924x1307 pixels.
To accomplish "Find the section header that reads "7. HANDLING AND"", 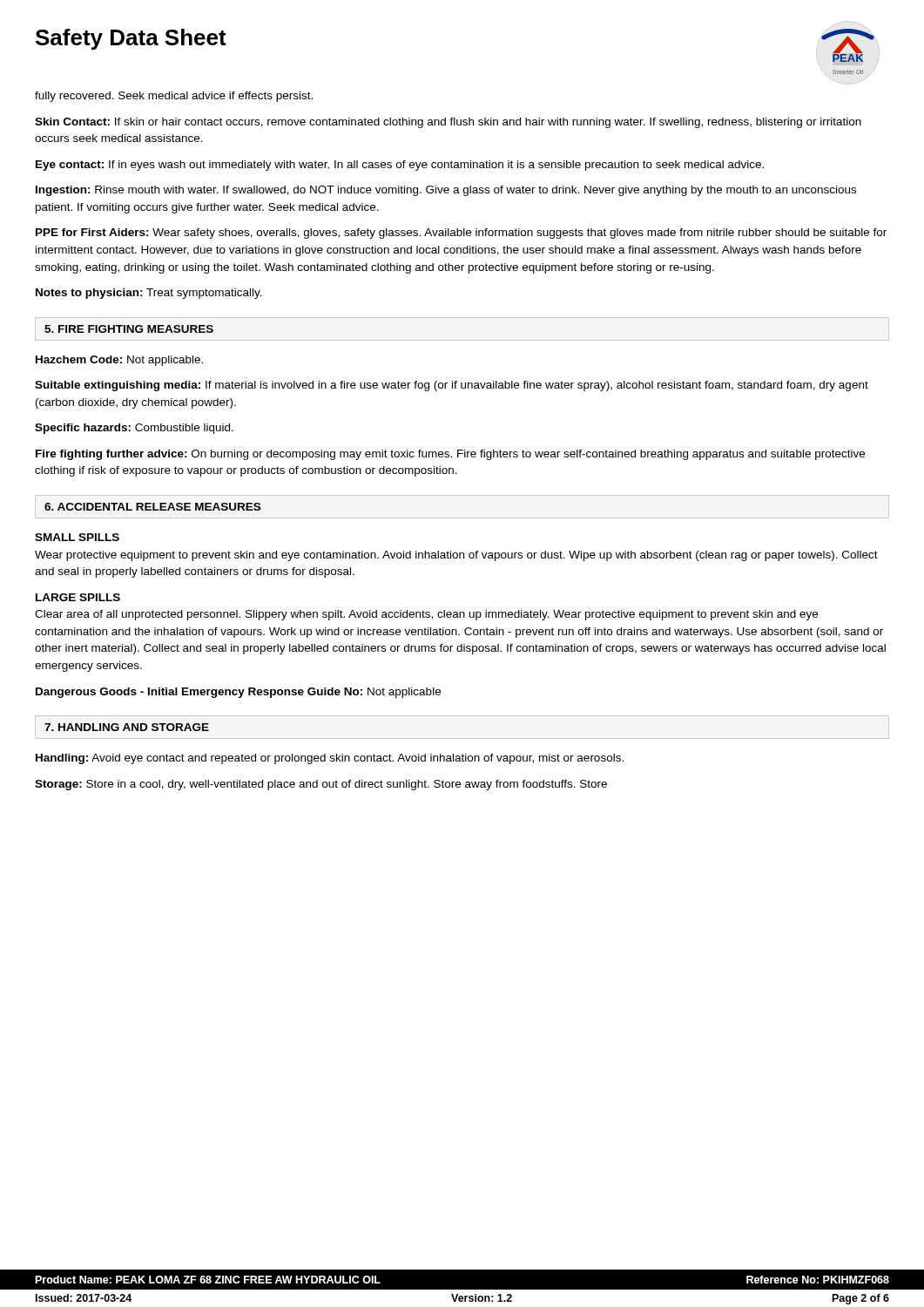I will 127,727.
